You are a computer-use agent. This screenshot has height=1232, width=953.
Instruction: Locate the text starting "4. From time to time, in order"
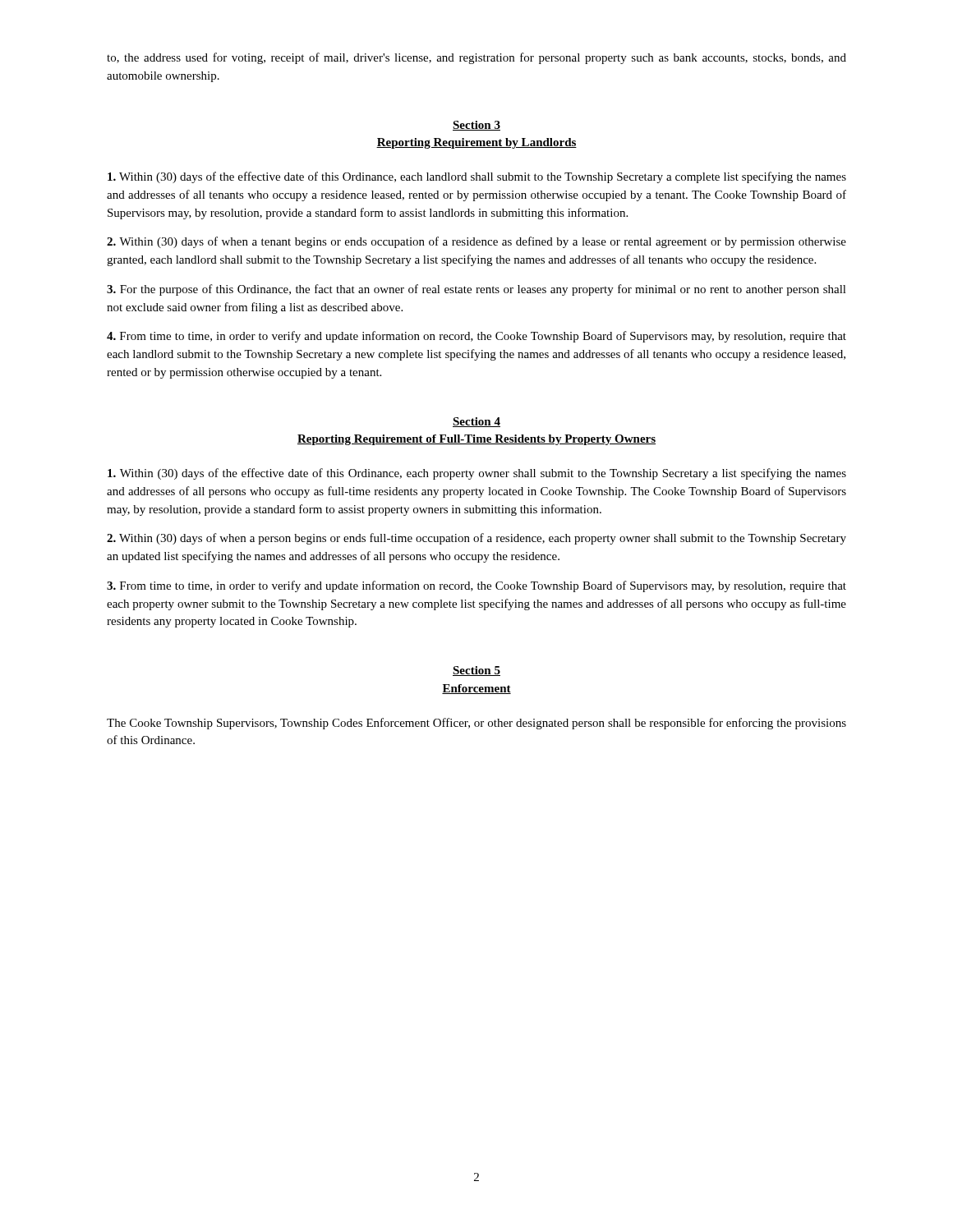point(476,354)
